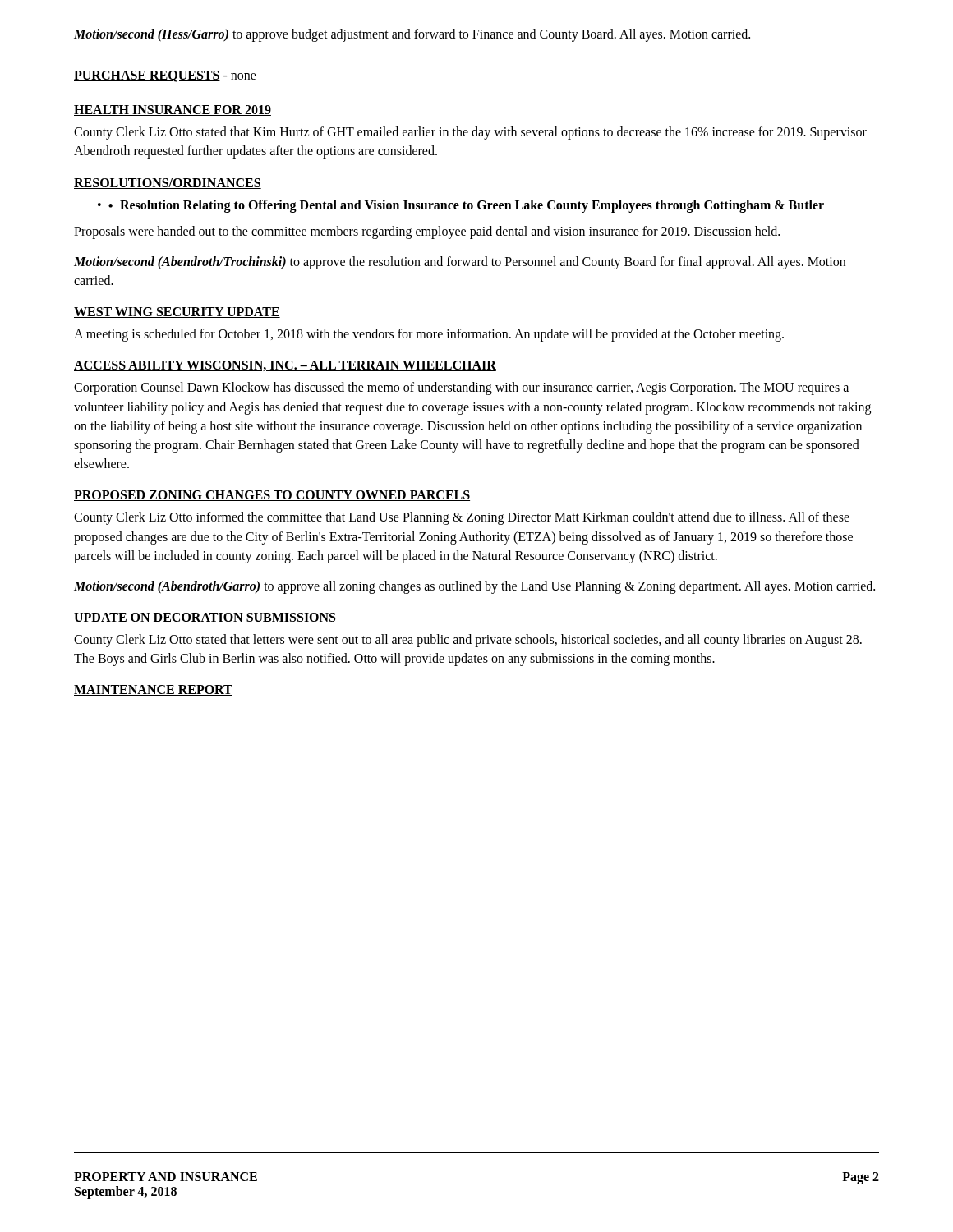953x1232 pixels.
Task: Where is the passage that starts "County Clerk Liz Otto informed"?
Action: [464, 536]
